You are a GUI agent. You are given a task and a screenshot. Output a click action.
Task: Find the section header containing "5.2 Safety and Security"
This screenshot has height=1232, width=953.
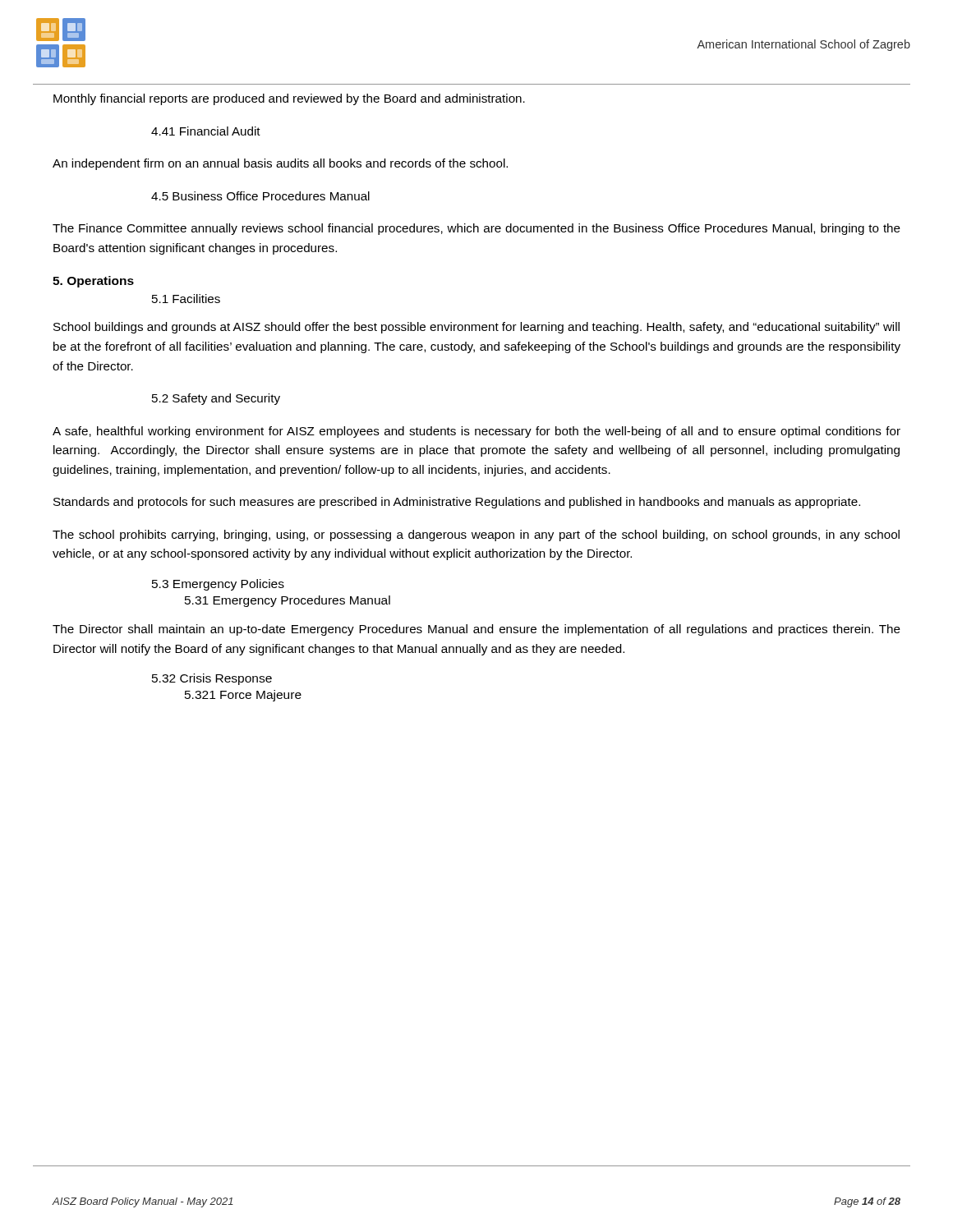pyautogui.click(x=216, y=398)
